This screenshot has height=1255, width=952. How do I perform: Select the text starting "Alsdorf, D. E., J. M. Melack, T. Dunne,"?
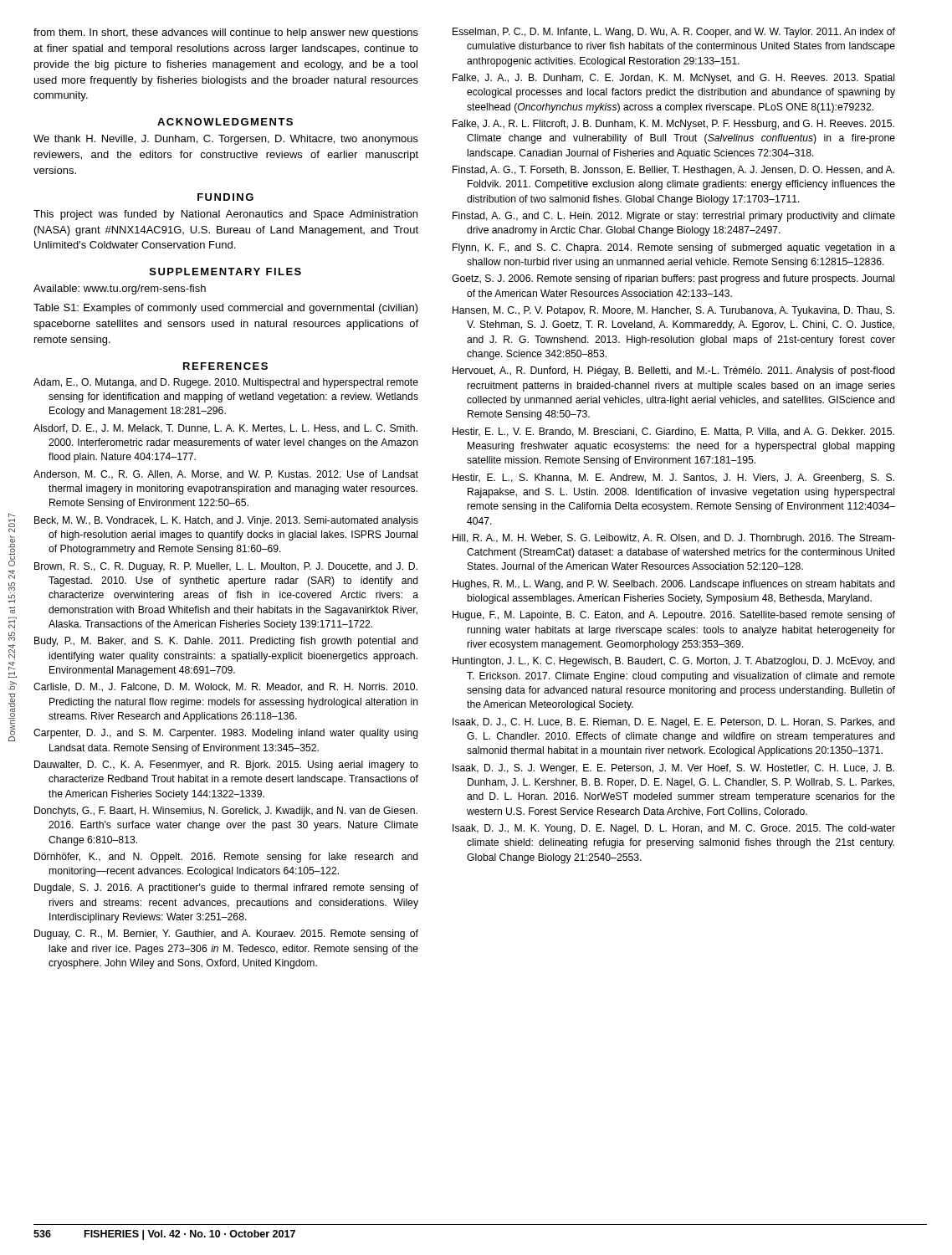coord(226,443)
